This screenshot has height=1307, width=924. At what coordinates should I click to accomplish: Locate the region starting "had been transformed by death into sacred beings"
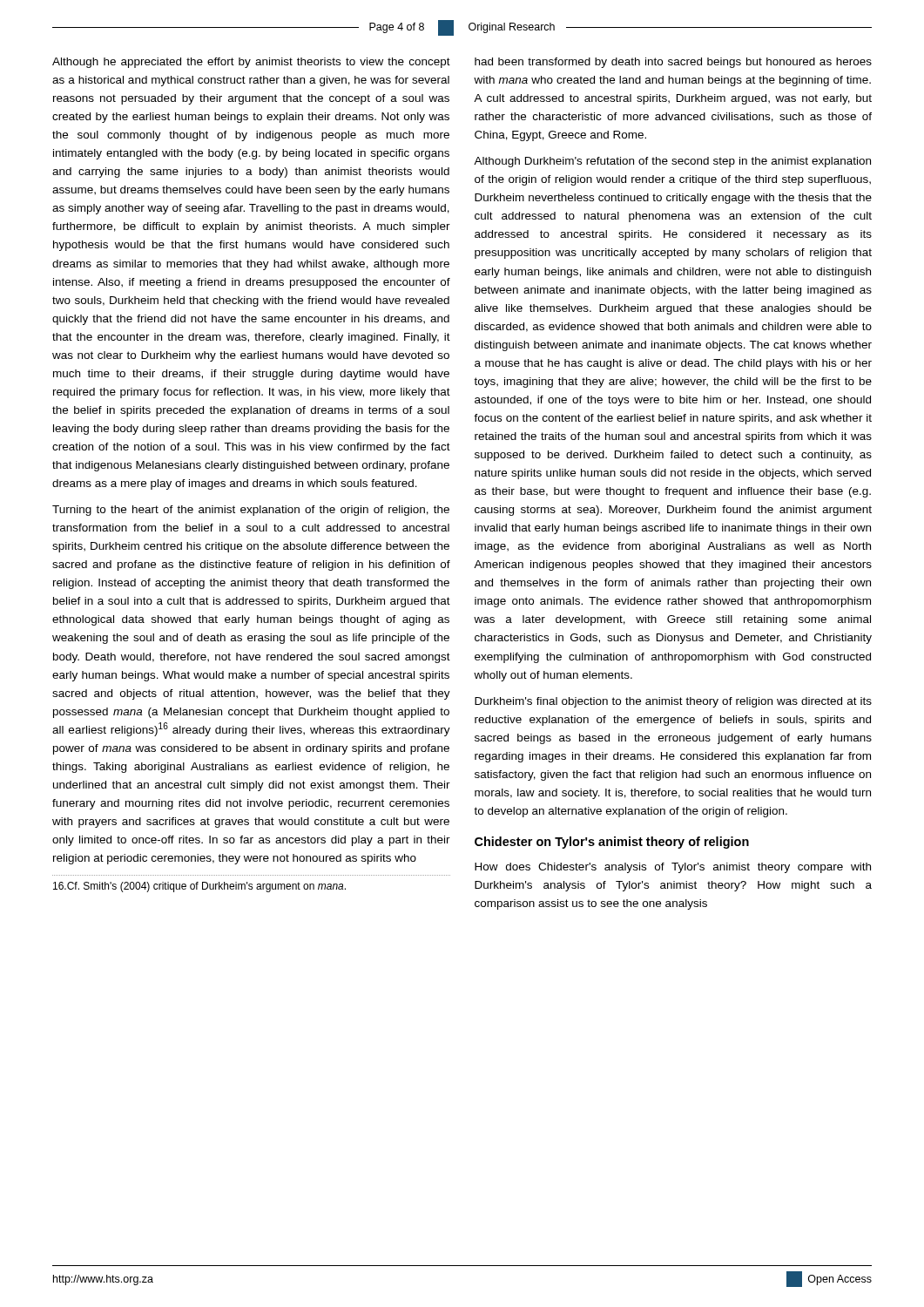(x=673, y=436)
